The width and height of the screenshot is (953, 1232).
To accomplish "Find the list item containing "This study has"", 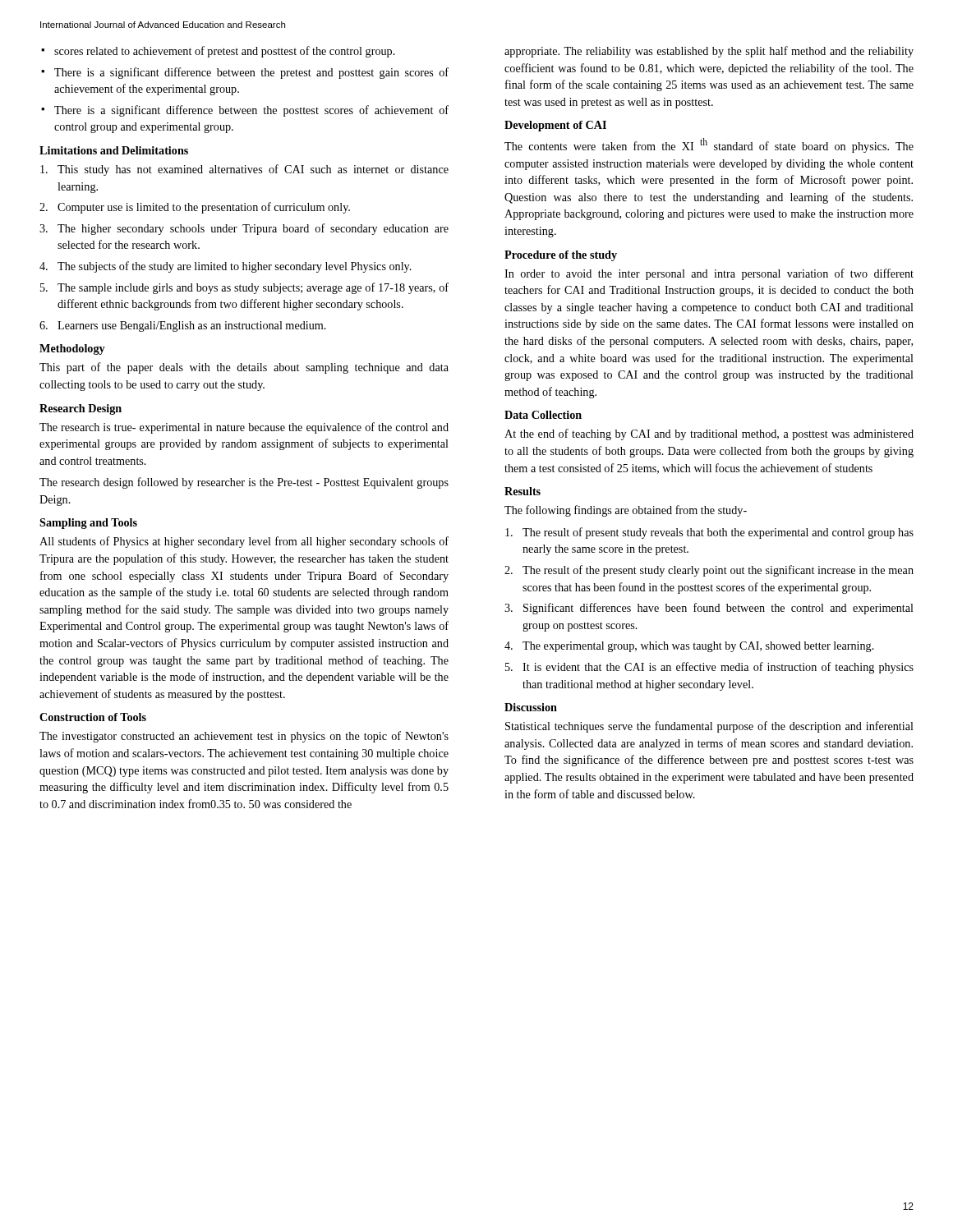I will (244, 178).
